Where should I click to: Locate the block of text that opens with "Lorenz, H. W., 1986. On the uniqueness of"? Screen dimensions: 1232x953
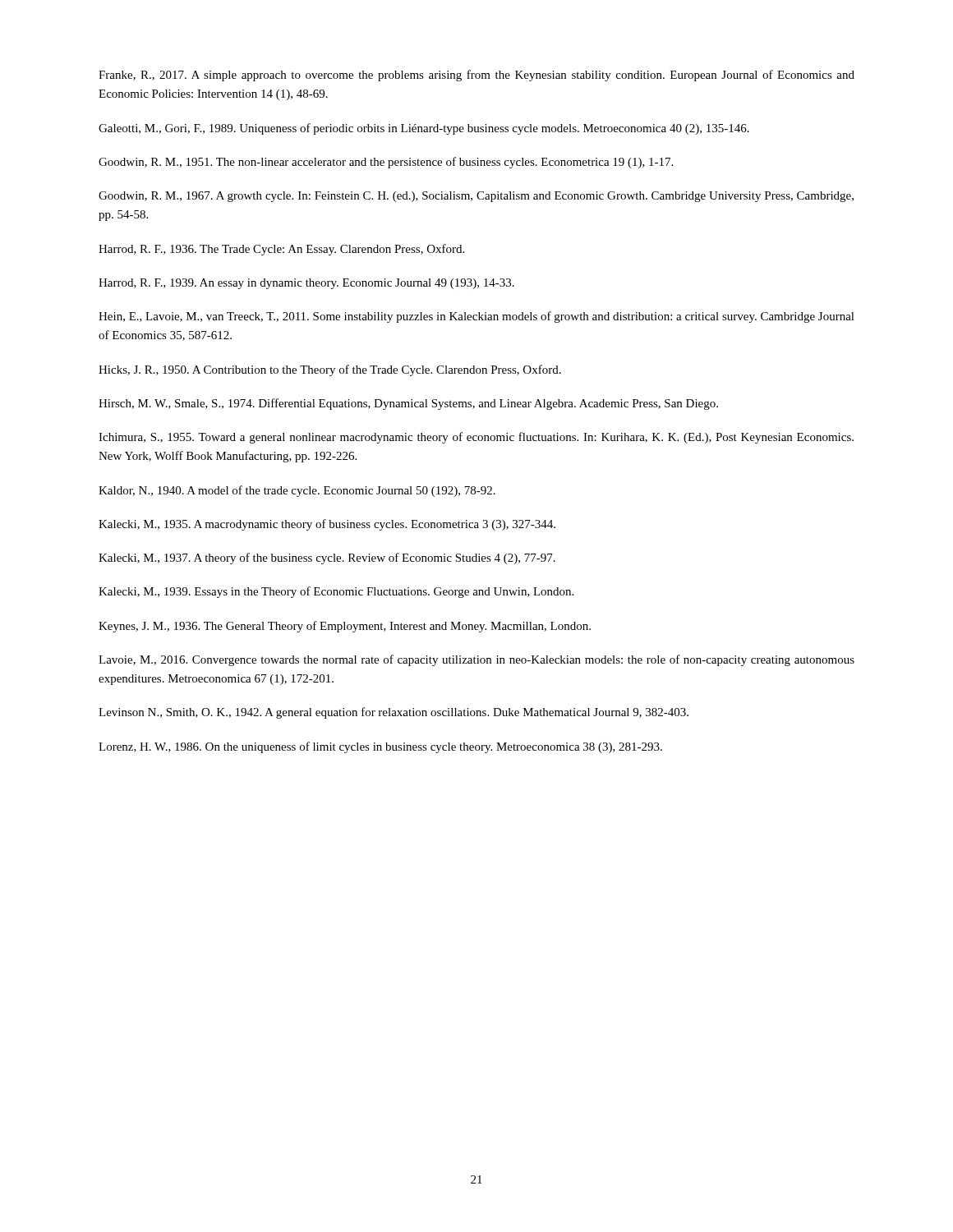(381, 746)
